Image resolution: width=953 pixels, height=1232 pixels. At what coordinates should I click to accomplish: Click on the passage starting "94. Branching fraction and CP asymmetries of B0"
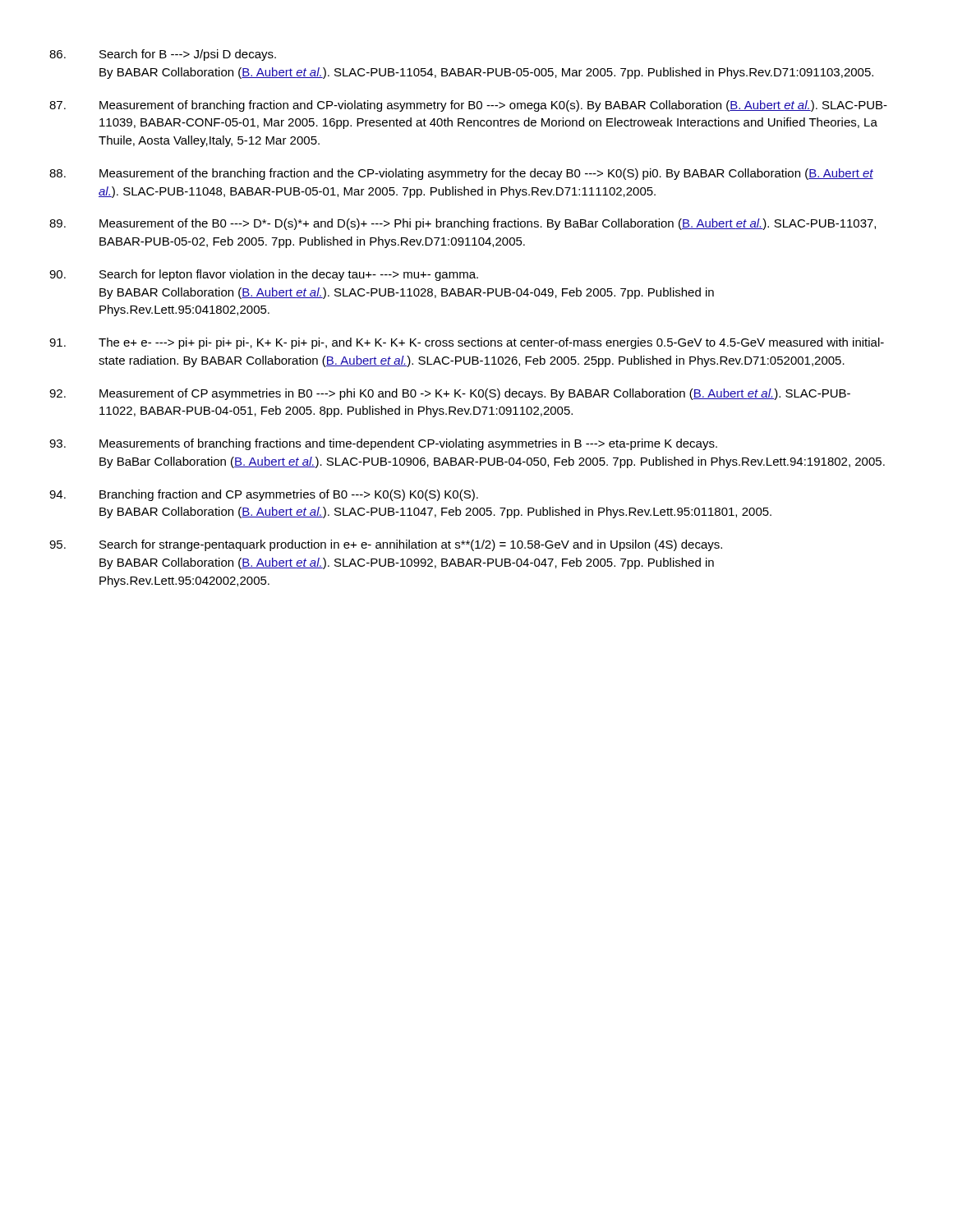[468, 503]
